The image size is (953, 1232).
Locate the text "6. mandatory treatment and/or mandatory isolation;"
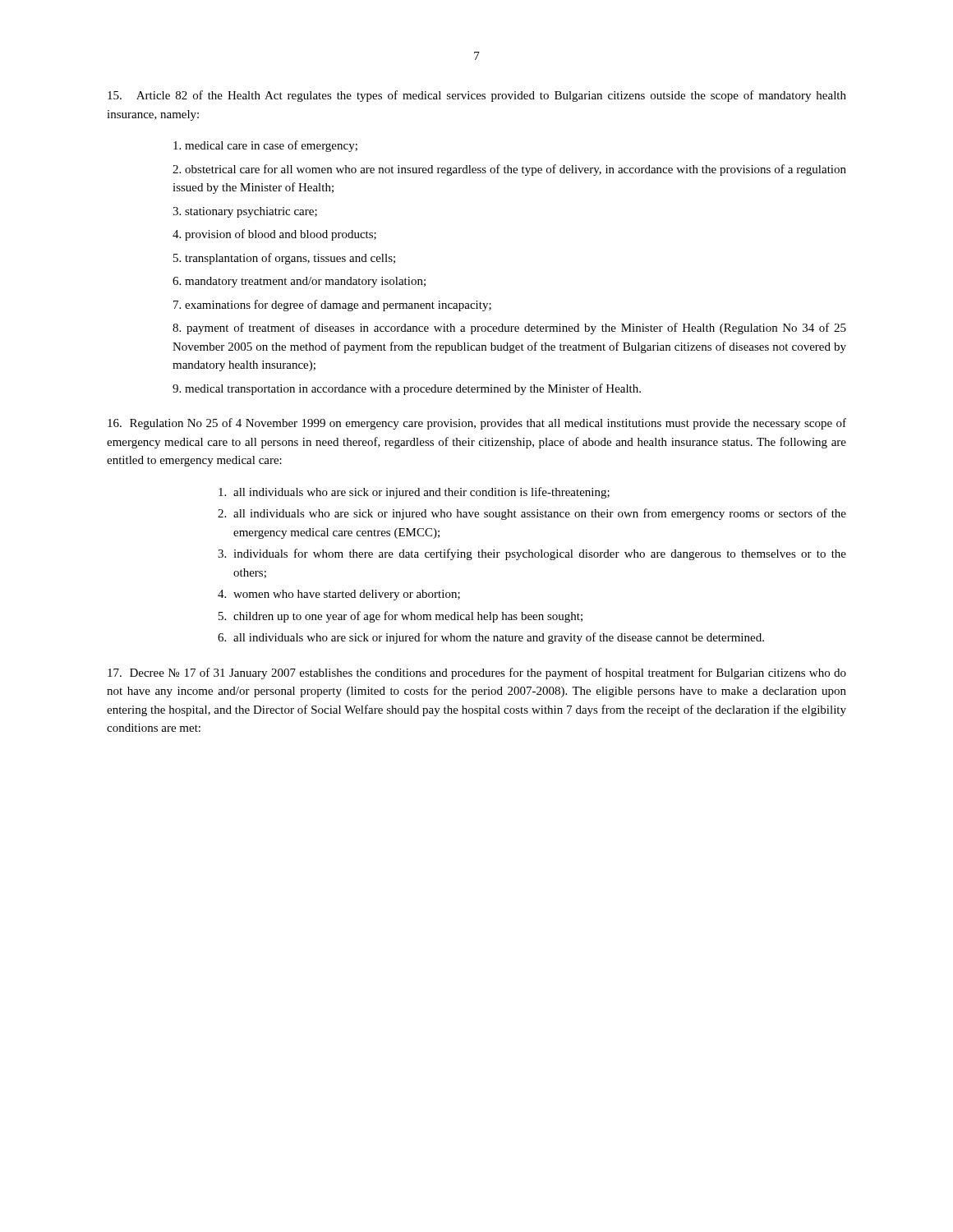299,281
